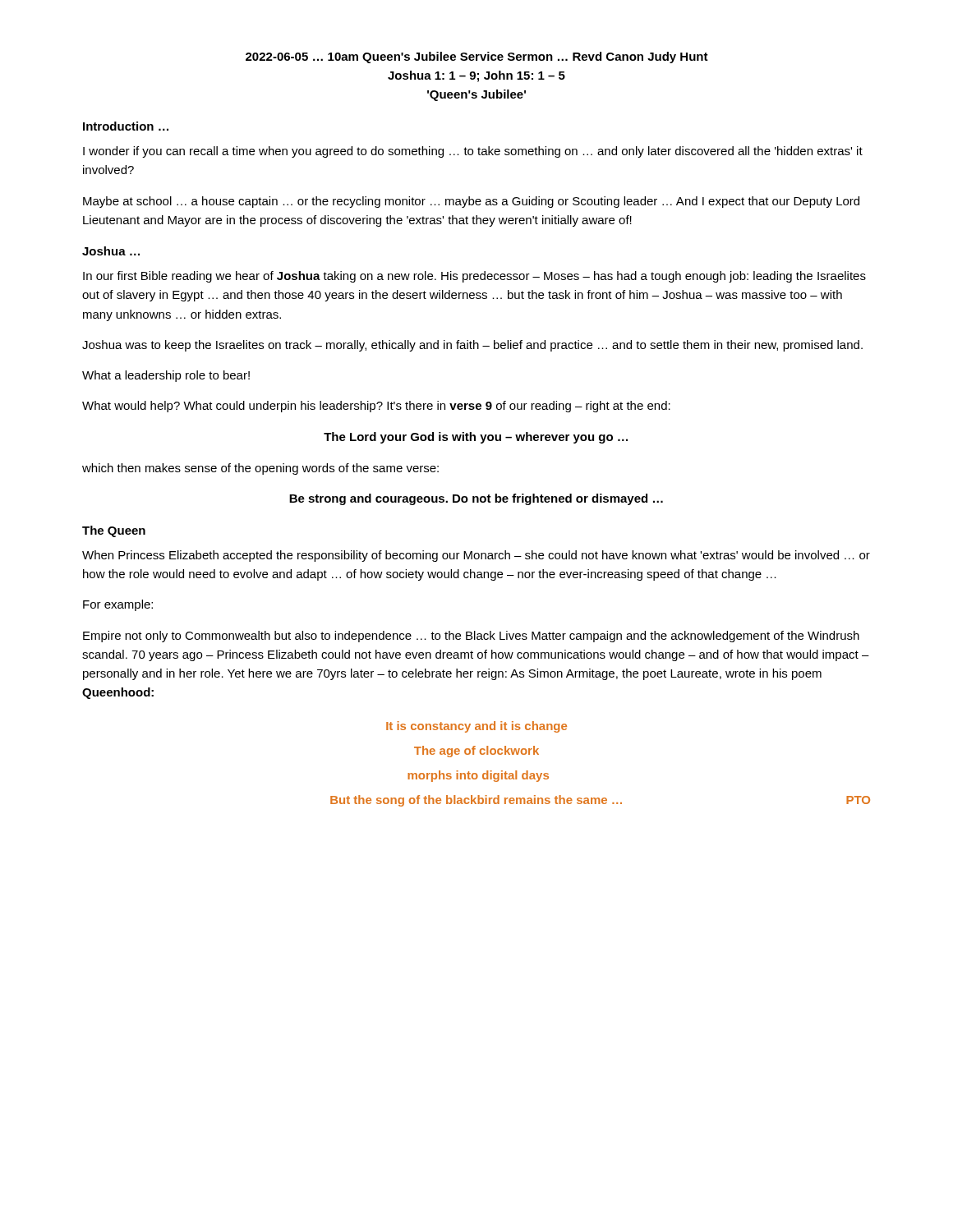This screenshot has height=1232, width=953.
Task: Find "Joshua …" on this page
Action: click(112, 251)
